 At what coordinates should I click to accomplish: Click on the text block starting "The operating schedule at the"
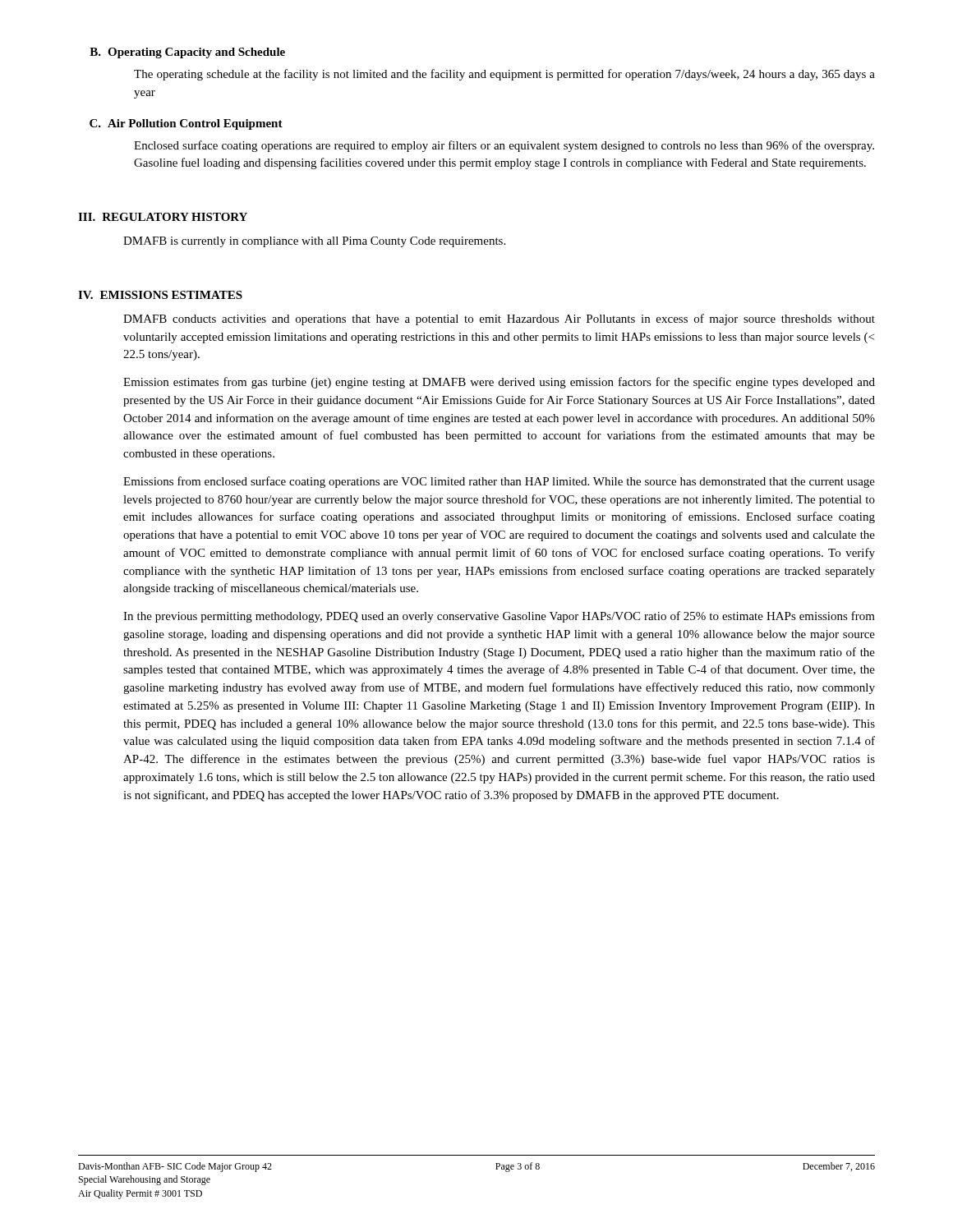(x=504, y=84)
